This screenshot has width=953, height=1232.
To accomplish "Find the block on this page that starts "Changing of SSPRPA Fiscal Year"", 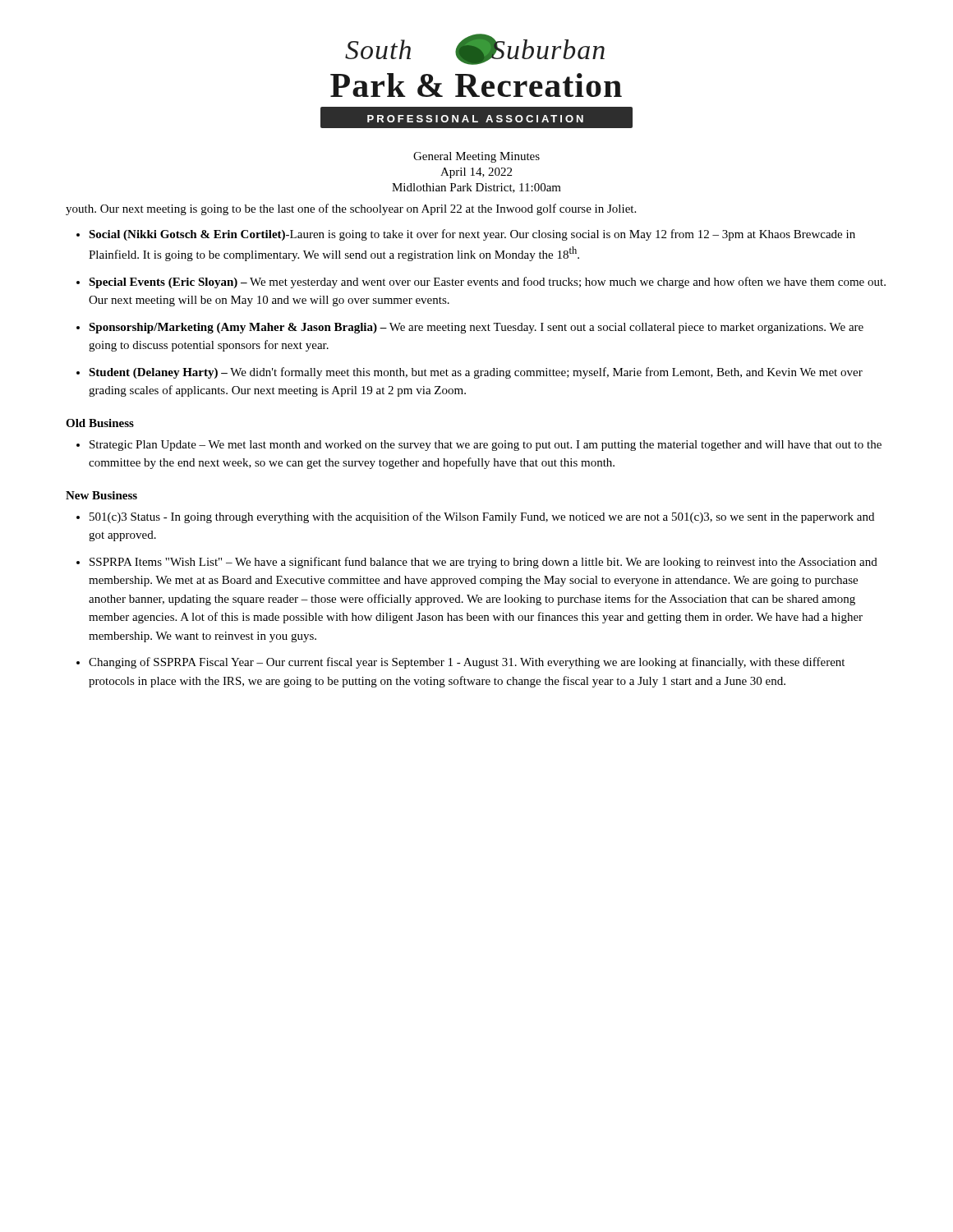I will [x=467, y=671].
